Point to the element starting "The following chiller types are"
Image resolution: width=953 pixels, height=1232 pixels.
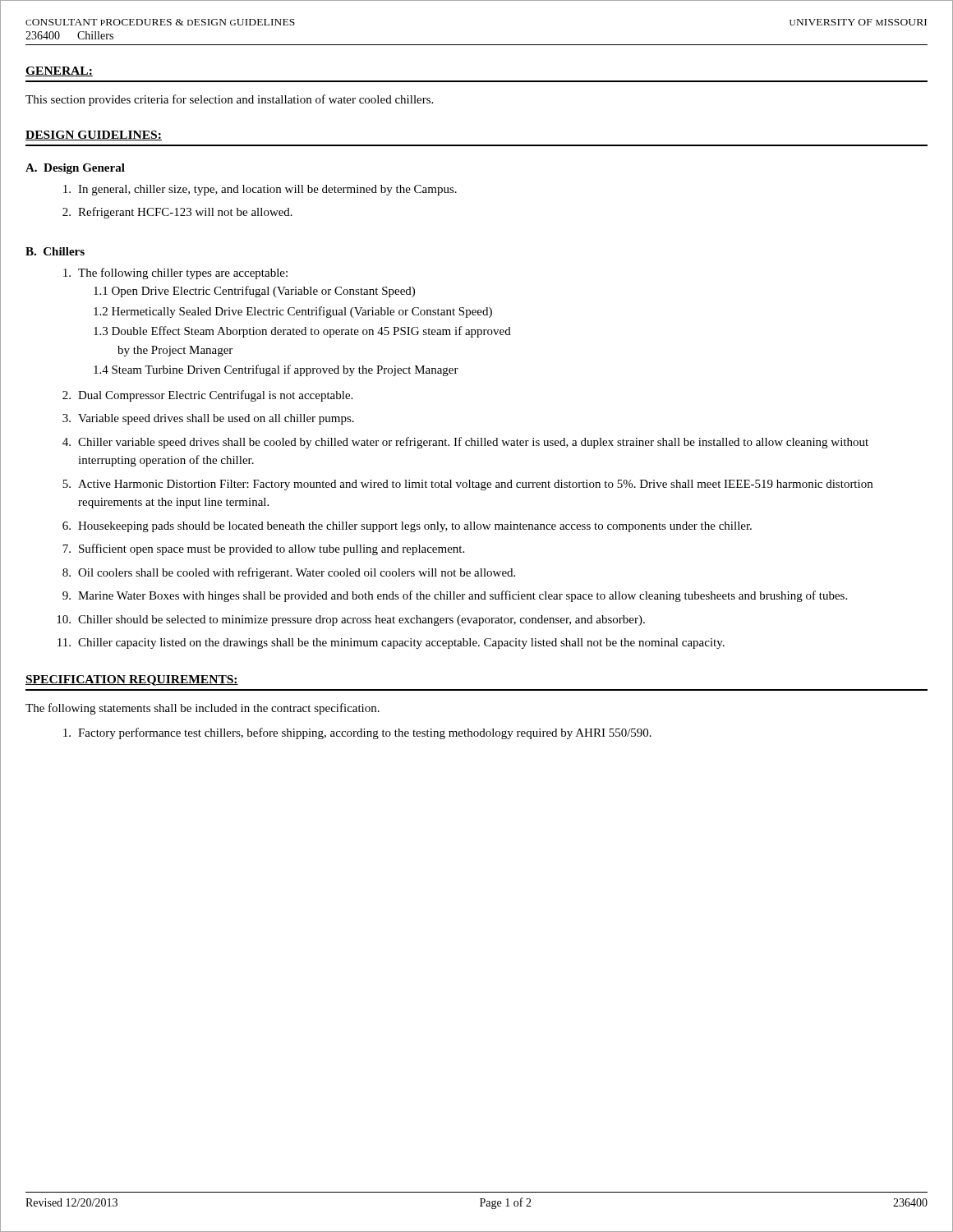pyautogui.click(x=489, y=322)
